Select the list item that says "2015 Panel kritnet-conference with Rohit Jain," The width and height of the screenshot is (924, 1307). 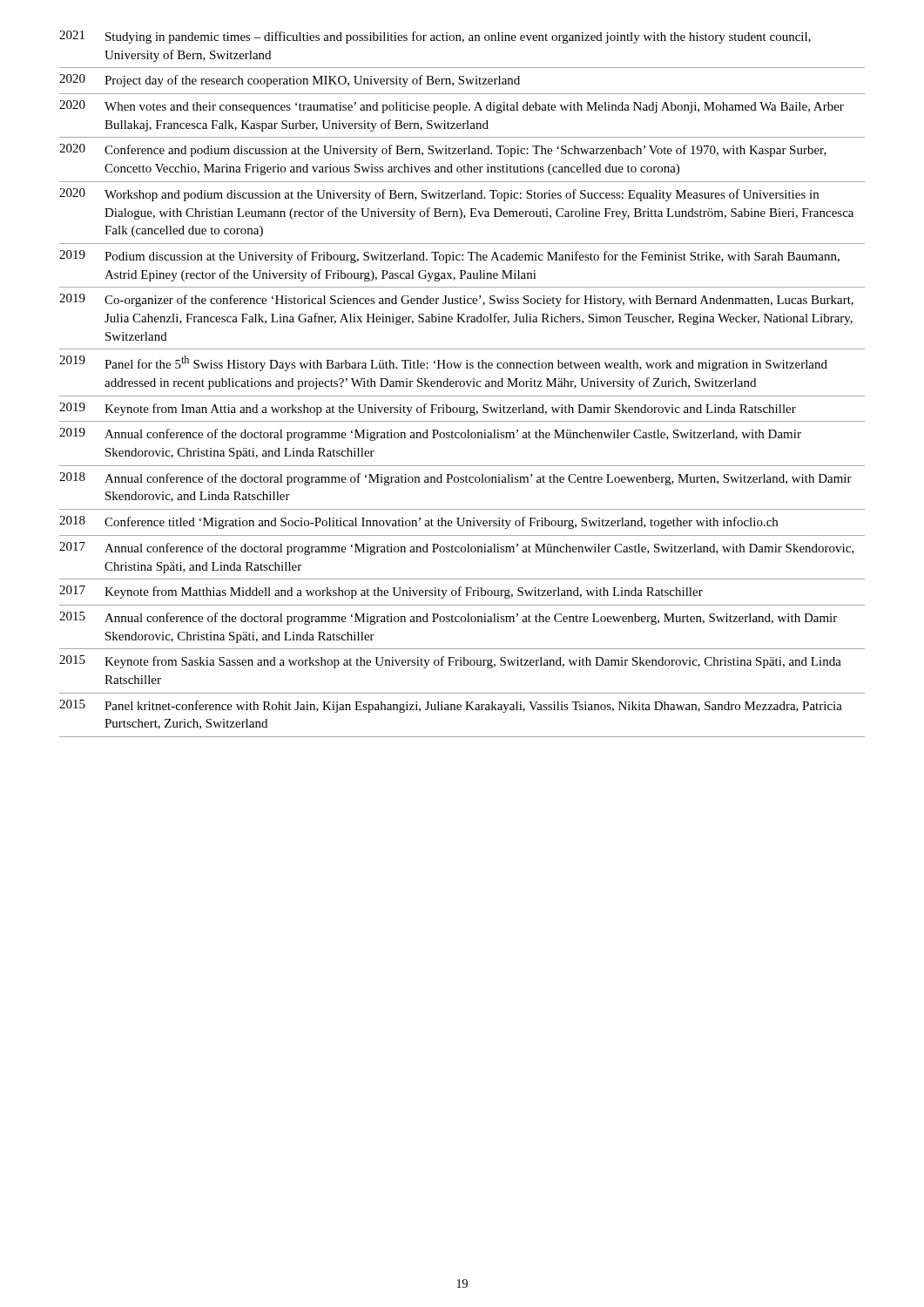point(462,715)
